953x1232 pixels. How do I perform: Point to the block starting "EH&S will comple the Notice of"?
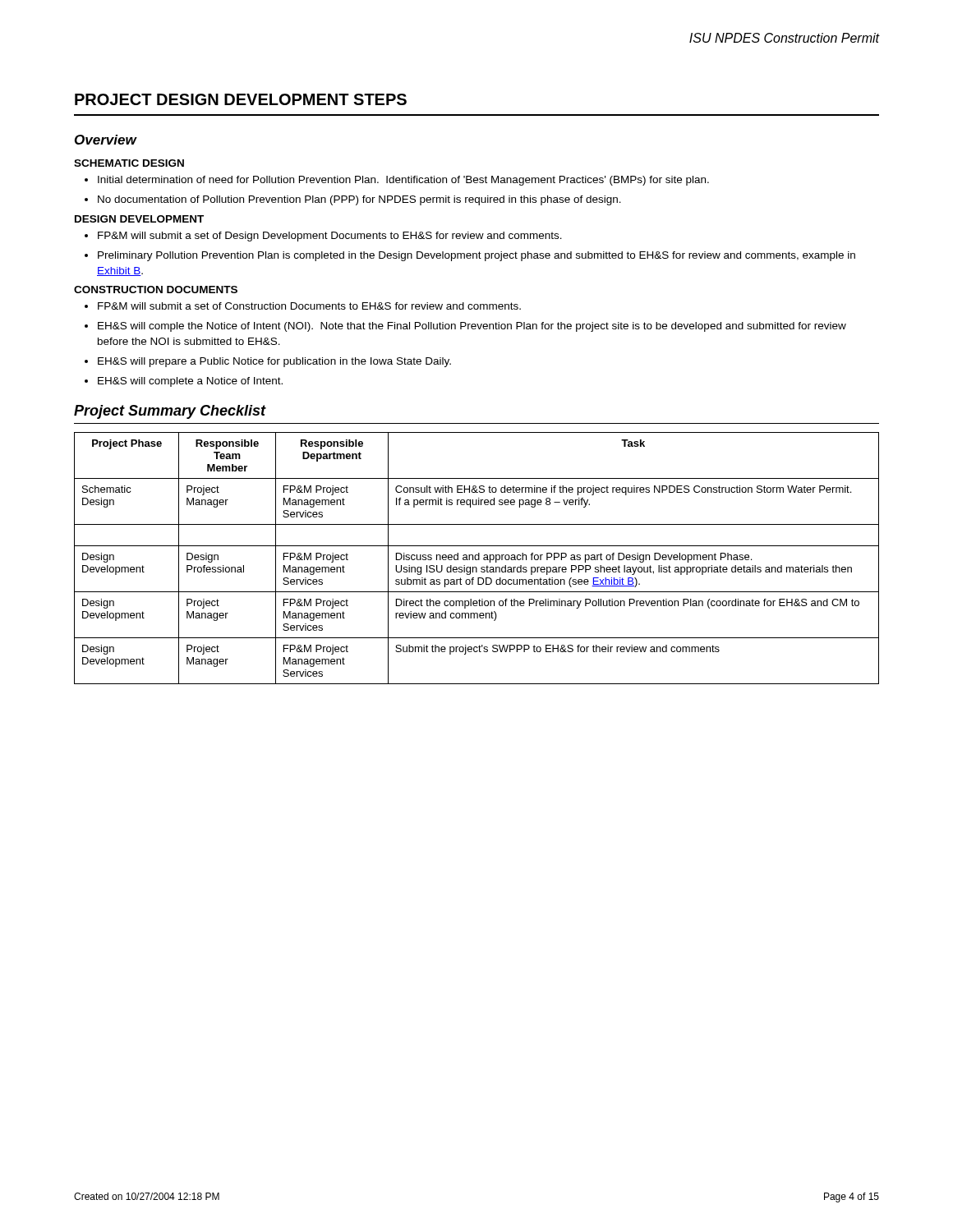(x=471, y=334)
